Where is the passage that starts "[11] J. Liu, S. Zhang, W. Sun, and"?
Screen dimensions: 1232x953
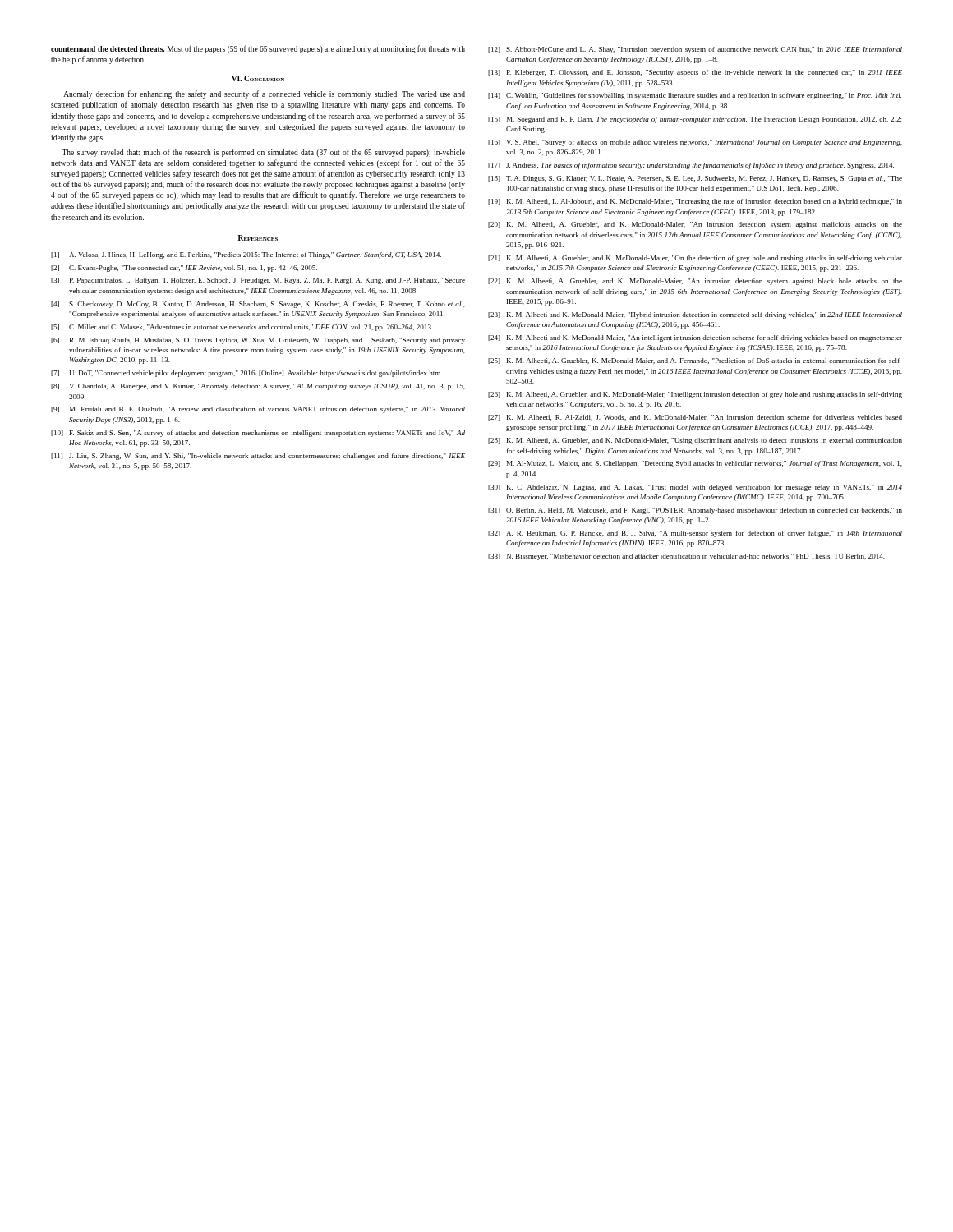point(258,461)
